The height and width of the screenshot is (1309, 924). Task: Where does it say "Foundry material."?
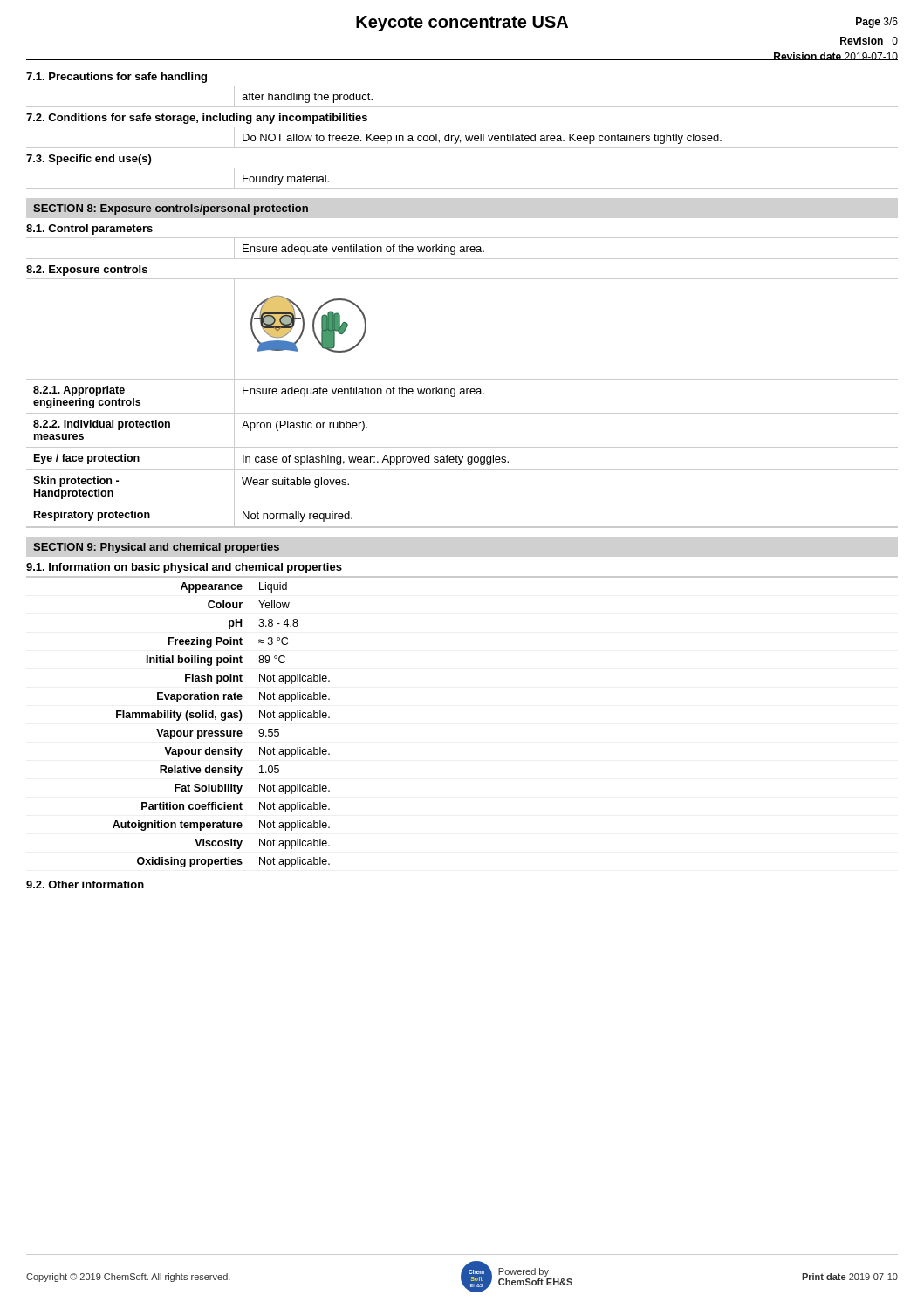[x=462, y=178]
